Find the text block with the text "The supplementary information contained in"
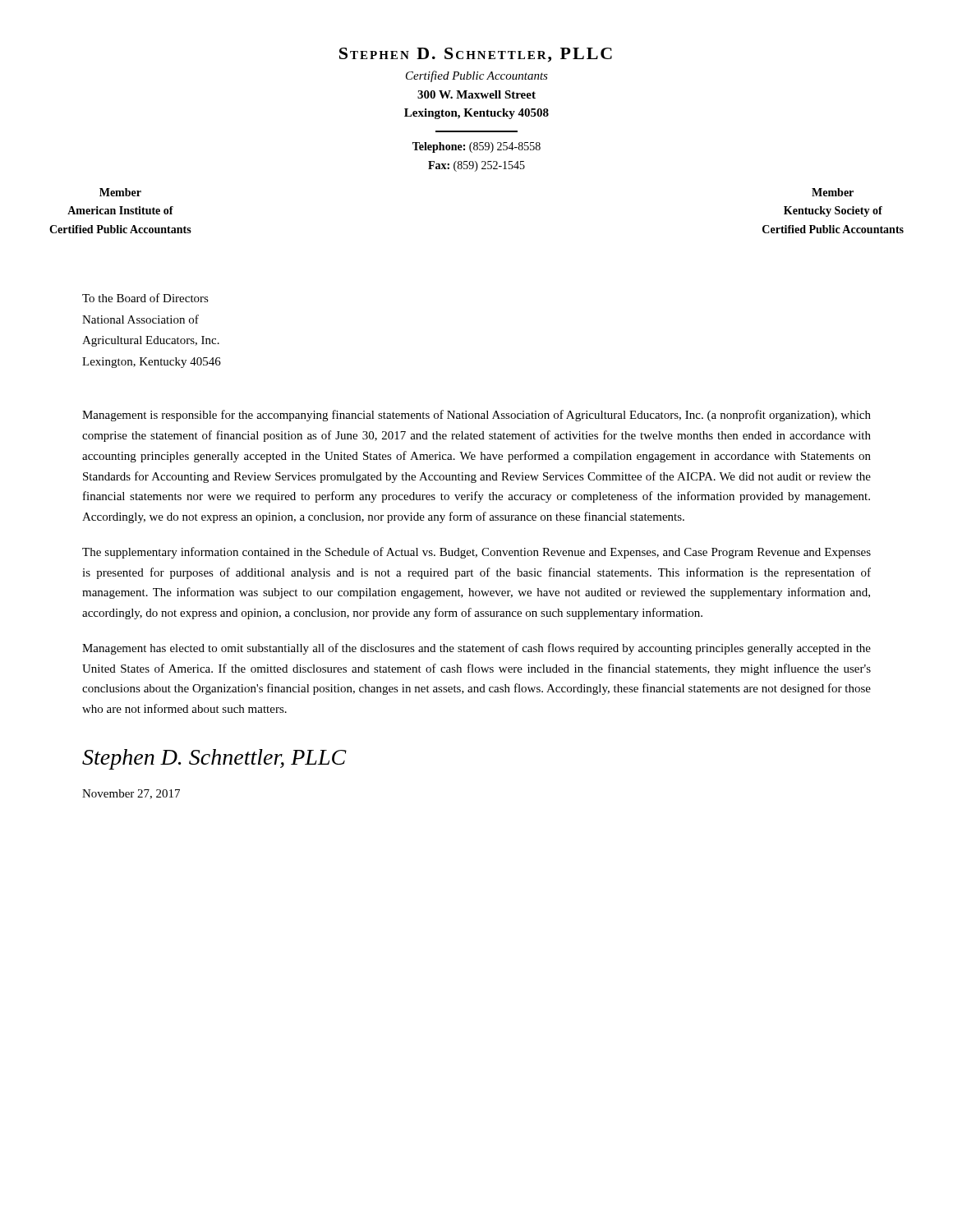This screenshot has width=953, height=1232. click(476, 582)
